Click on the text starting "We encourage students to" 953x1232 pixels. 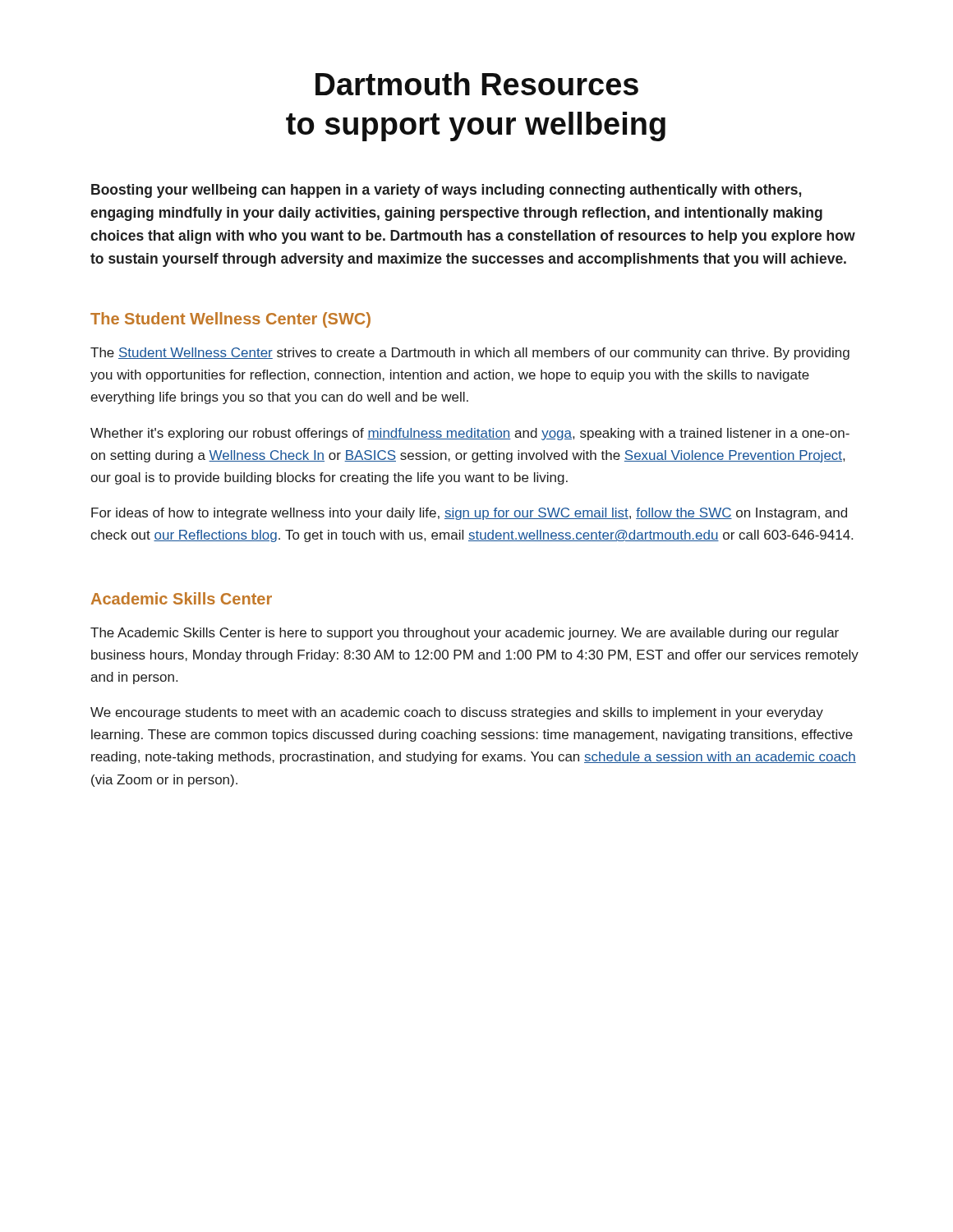tap(473, 746)
